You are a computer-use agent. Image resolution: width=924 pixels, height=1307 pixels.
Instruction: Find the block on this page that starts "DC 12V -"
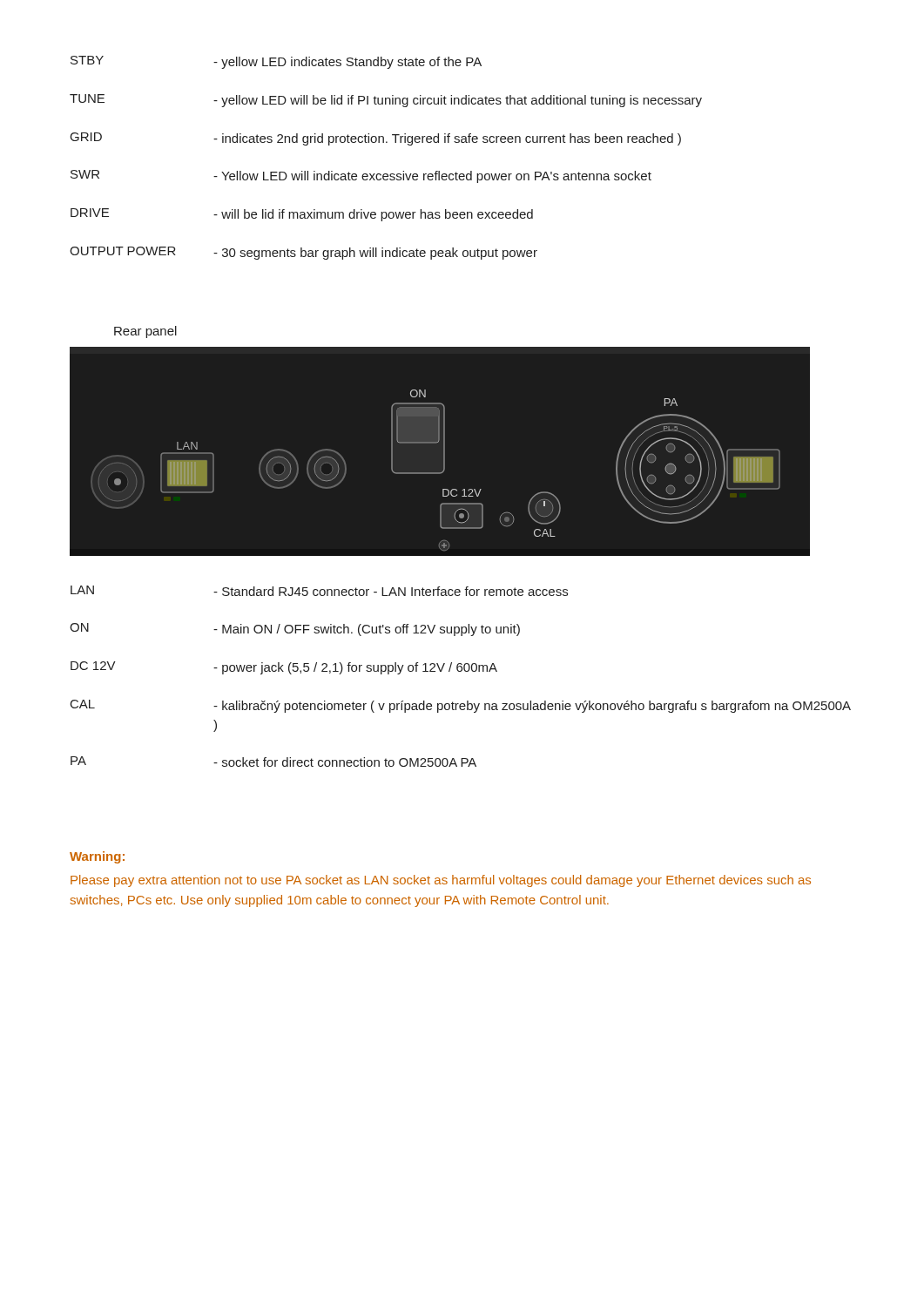click(x=462, y=667)
